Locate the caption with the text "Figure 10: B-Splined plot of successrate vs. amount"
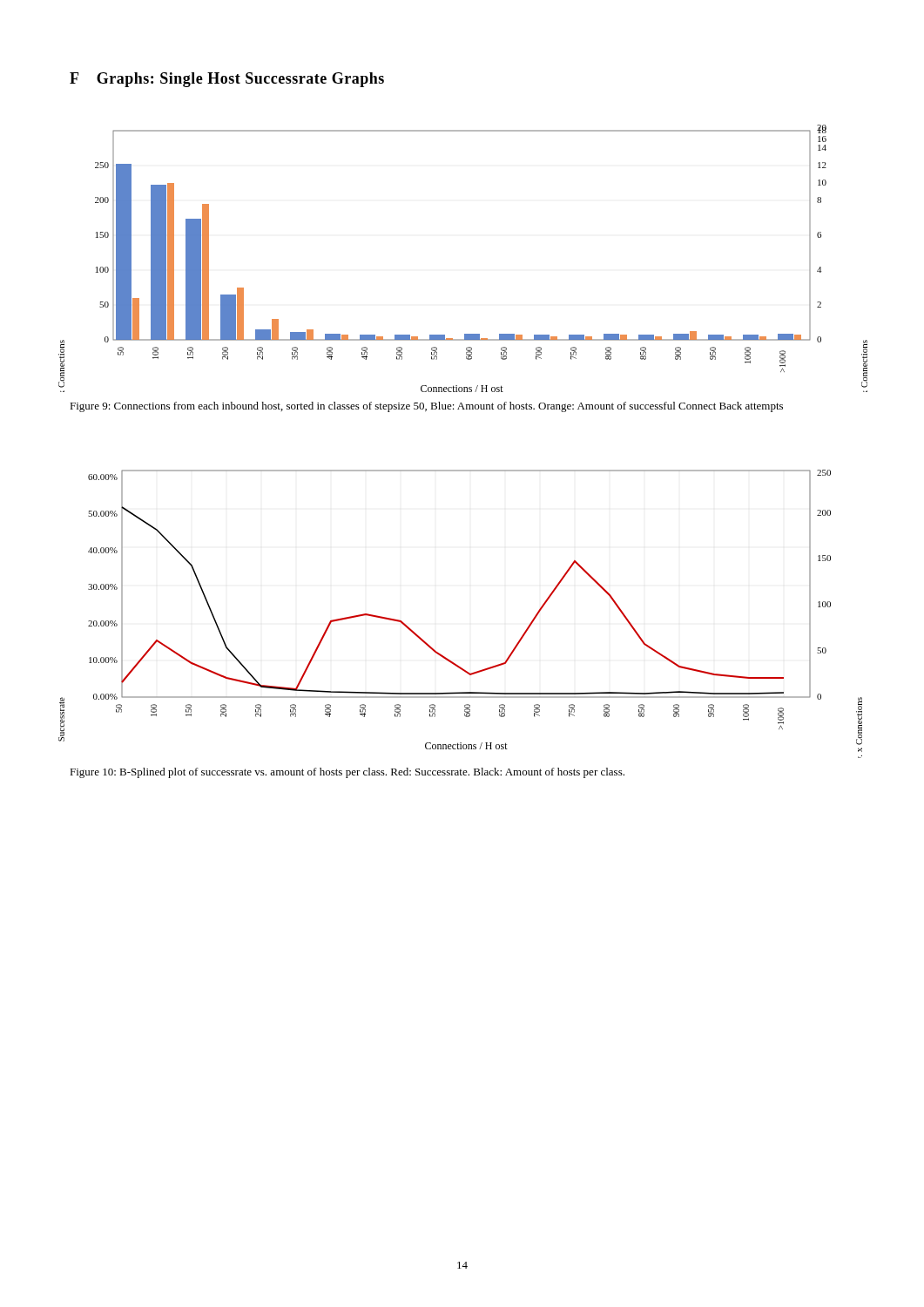 (x=347, y=772)
